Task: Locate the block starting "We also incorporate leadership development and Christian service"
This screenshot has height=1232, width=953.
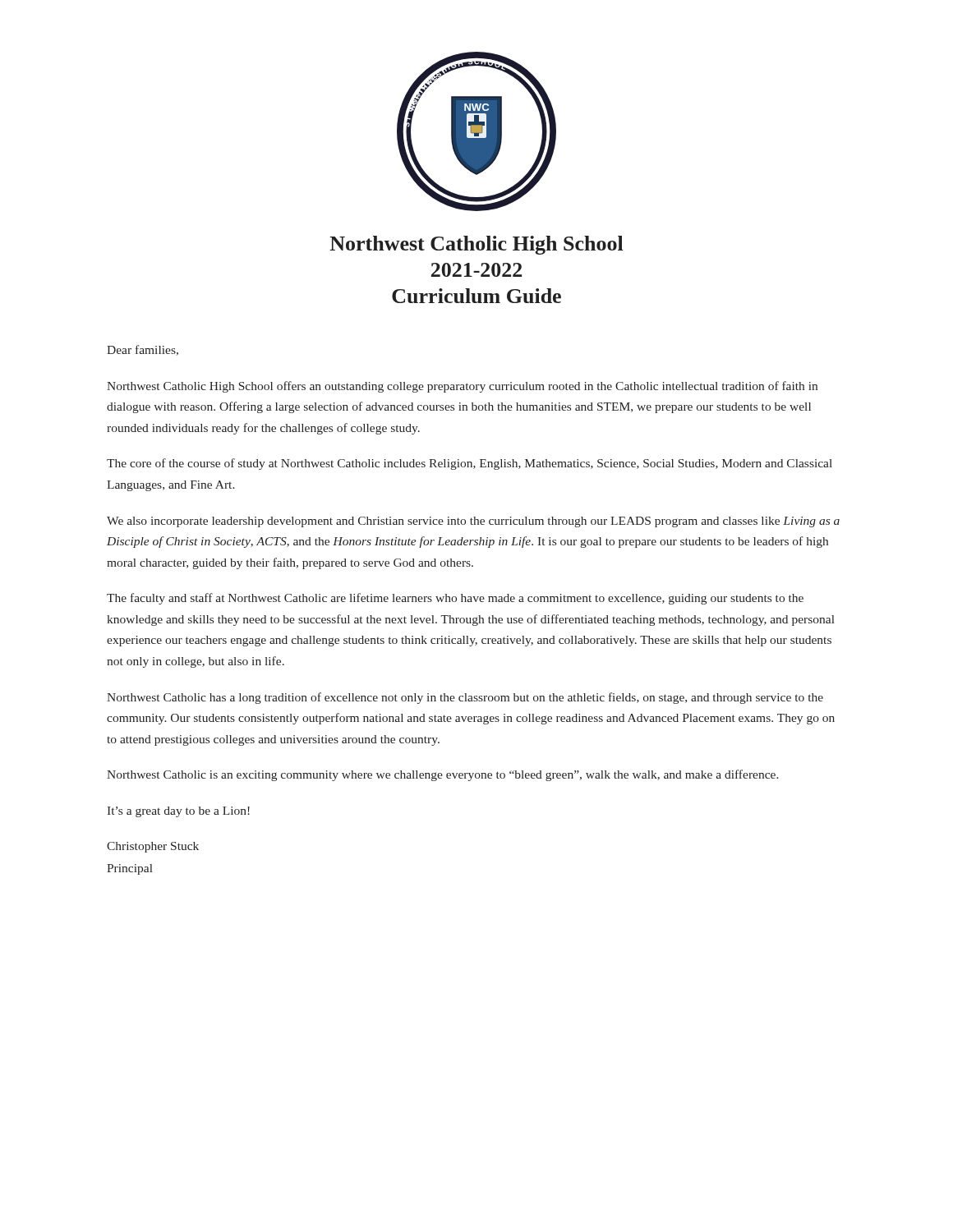Action: click(473, 541)
